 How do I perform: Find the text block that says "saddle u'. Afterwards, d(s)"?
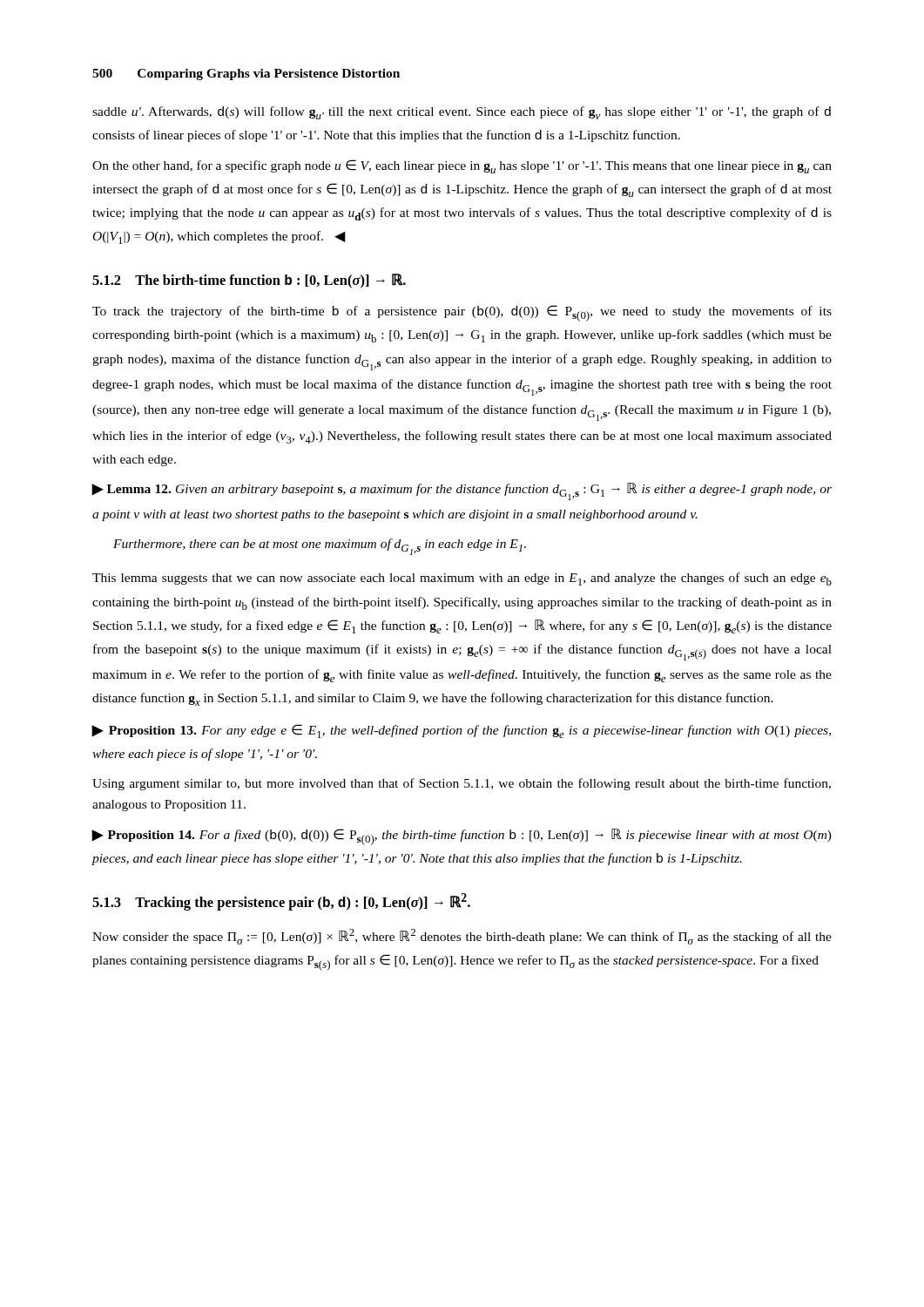point(462,175)
